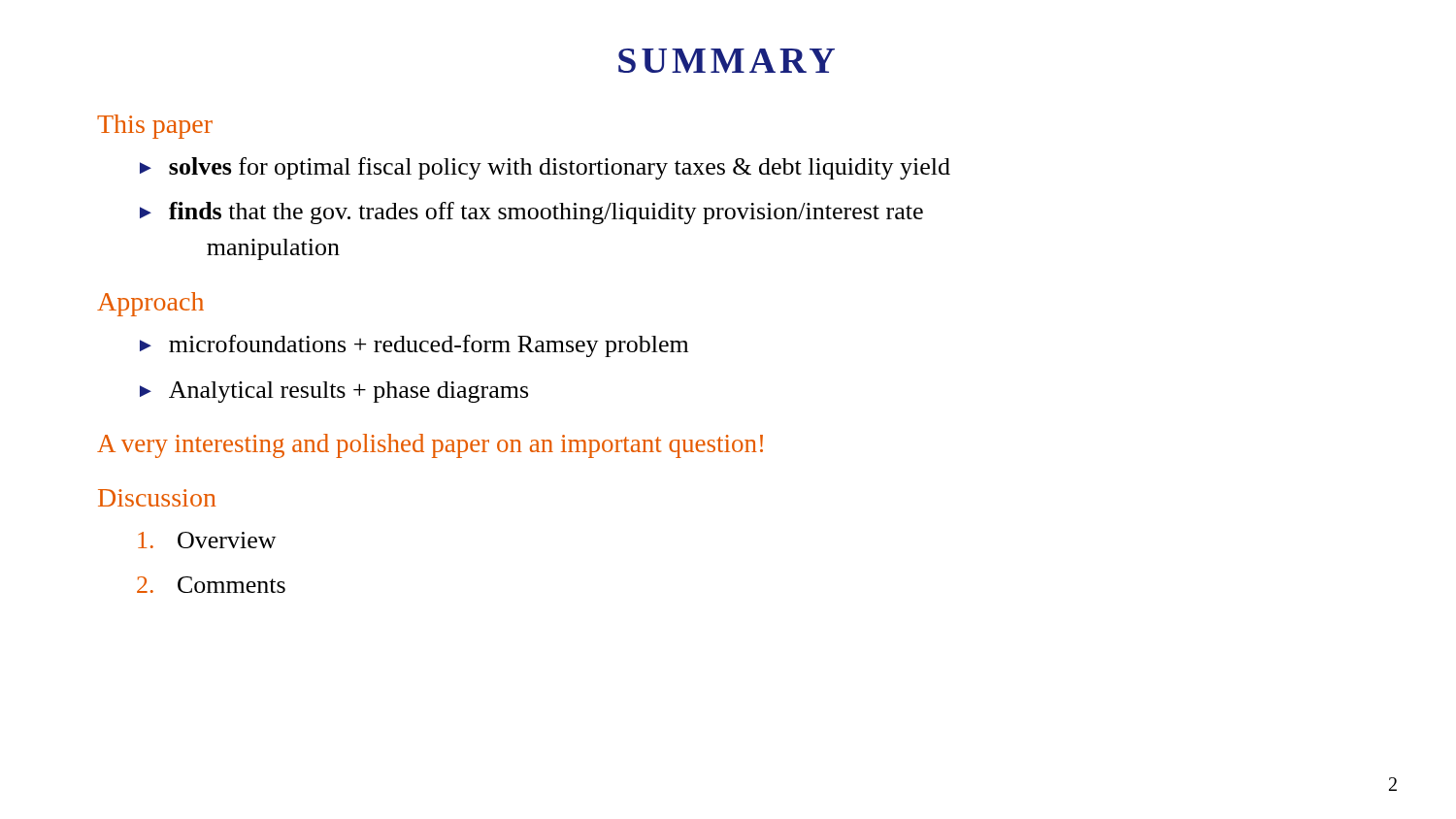
Task: Find the list item containing "► microfoundations + reduced-form Ramsey problem"
Action: (414, 346)
